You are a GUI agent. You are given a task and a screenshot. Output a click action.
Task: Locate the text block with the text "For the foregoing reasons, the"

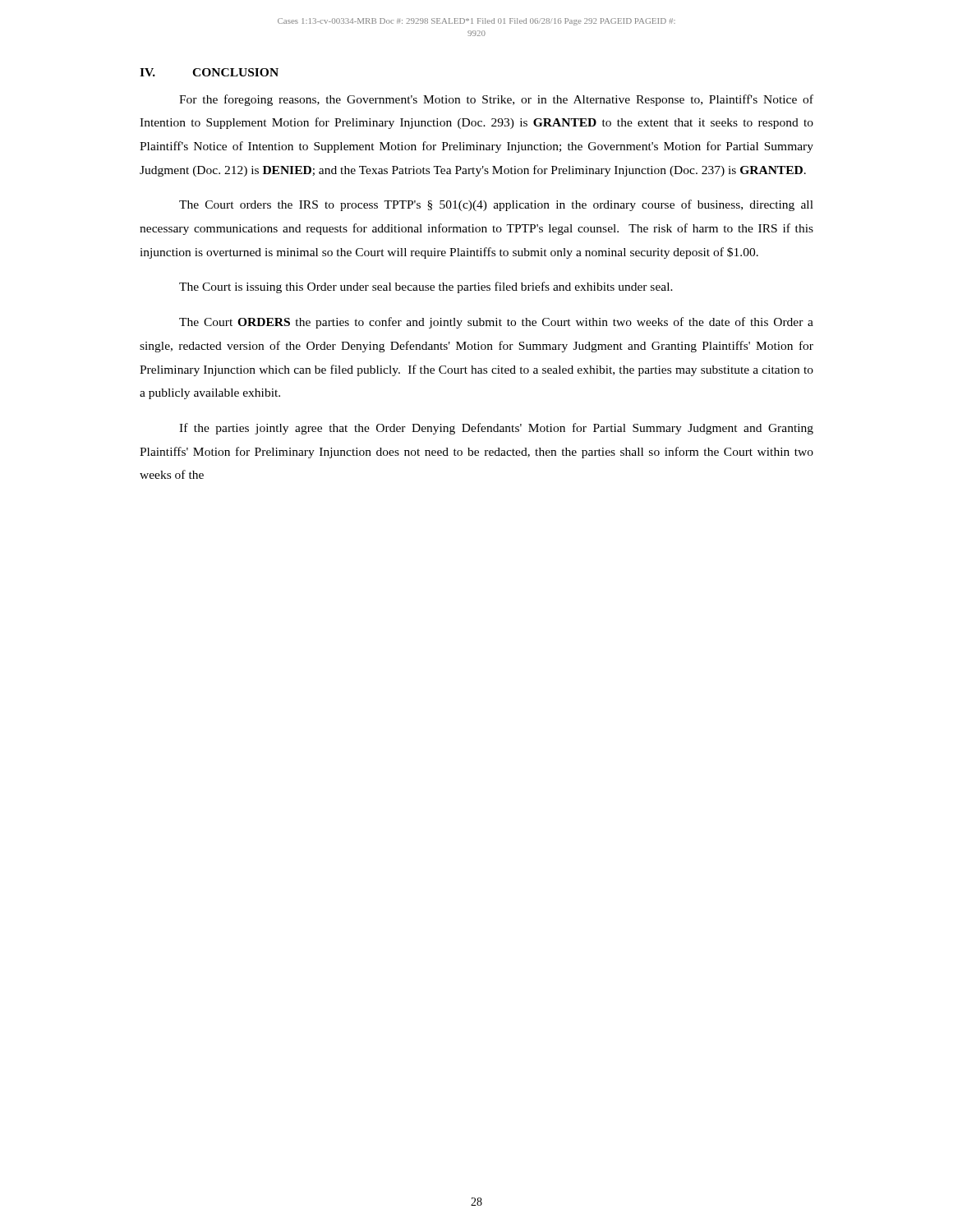click(x=476, y=134)
